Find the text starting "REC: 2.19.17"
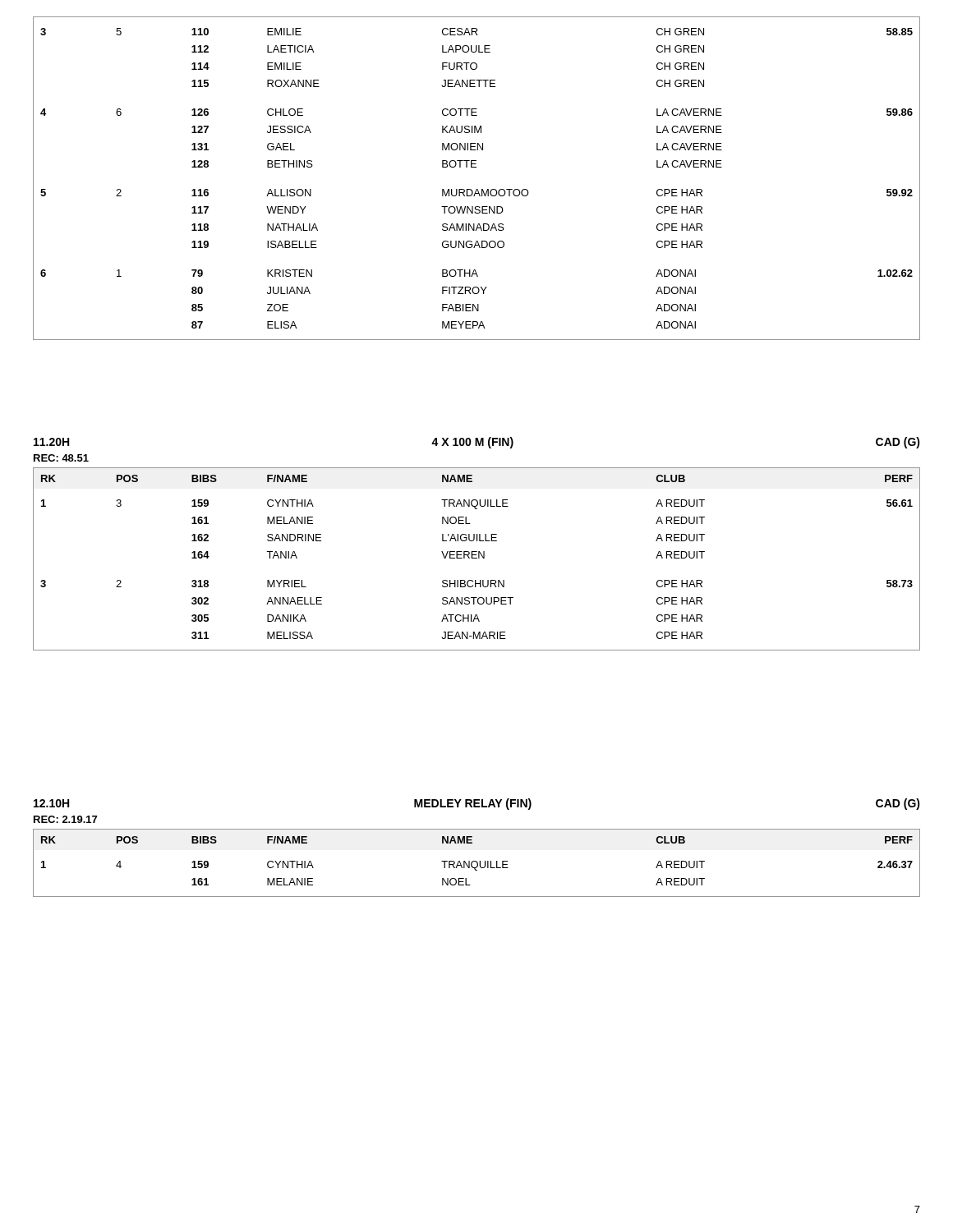Screen dimensions: 1232x953 [65, 819]
